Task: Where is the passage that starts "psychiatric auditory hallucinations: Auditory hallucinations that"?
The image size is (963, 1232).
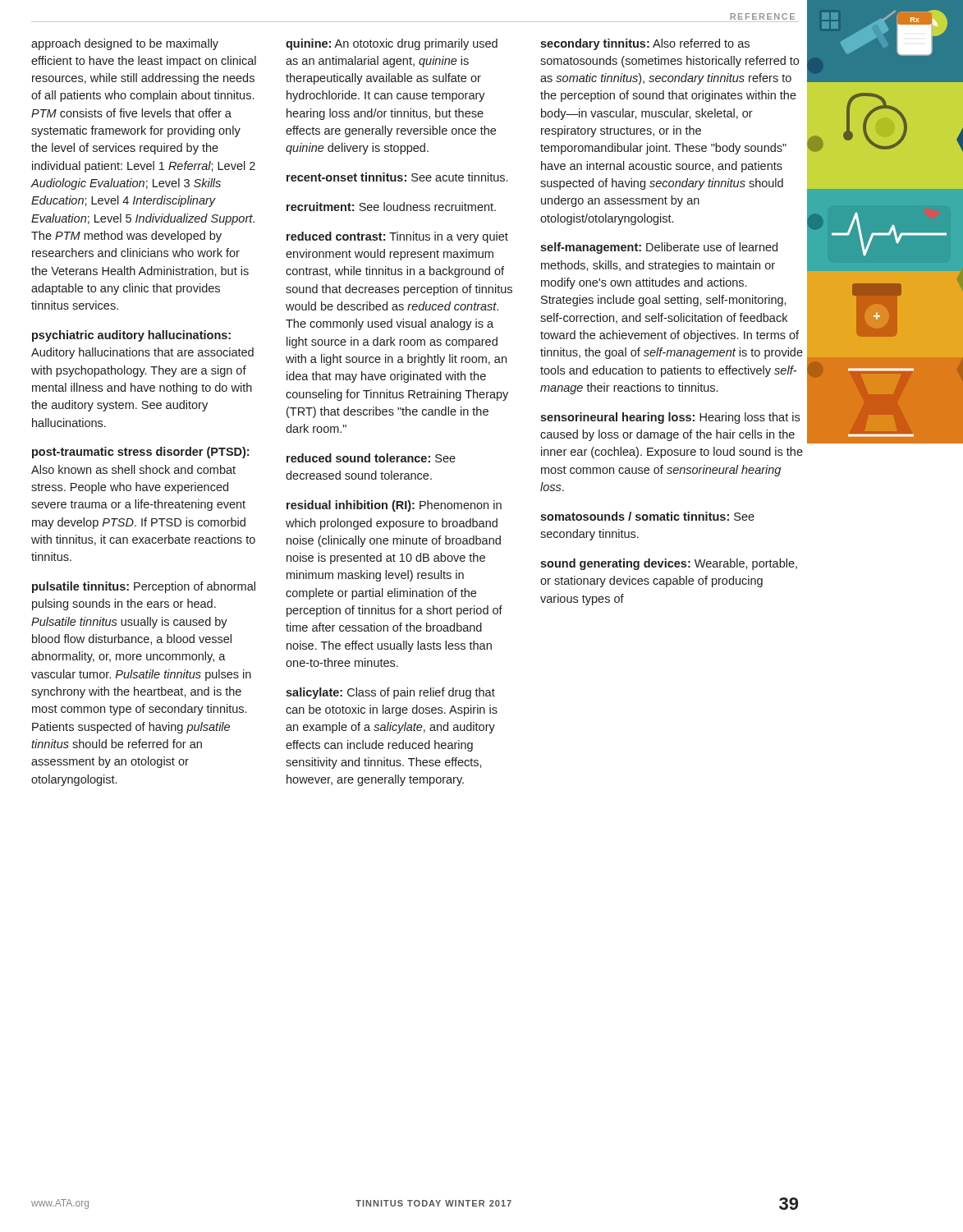Action: tap(145, 379)
